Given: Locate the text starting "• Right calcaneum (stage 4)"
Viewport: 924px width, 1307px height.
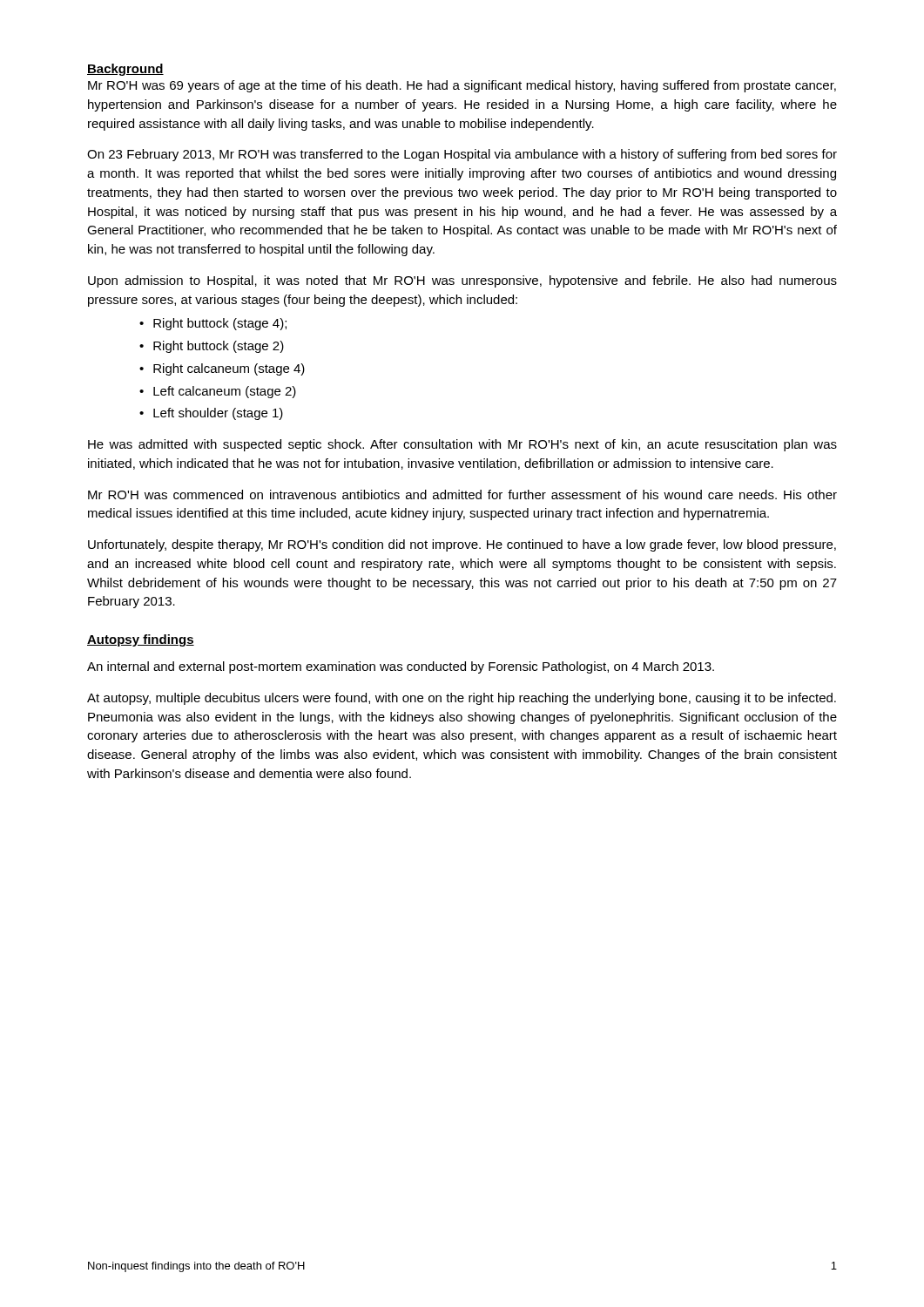Looking at the screenshot, I should [222, 368].
